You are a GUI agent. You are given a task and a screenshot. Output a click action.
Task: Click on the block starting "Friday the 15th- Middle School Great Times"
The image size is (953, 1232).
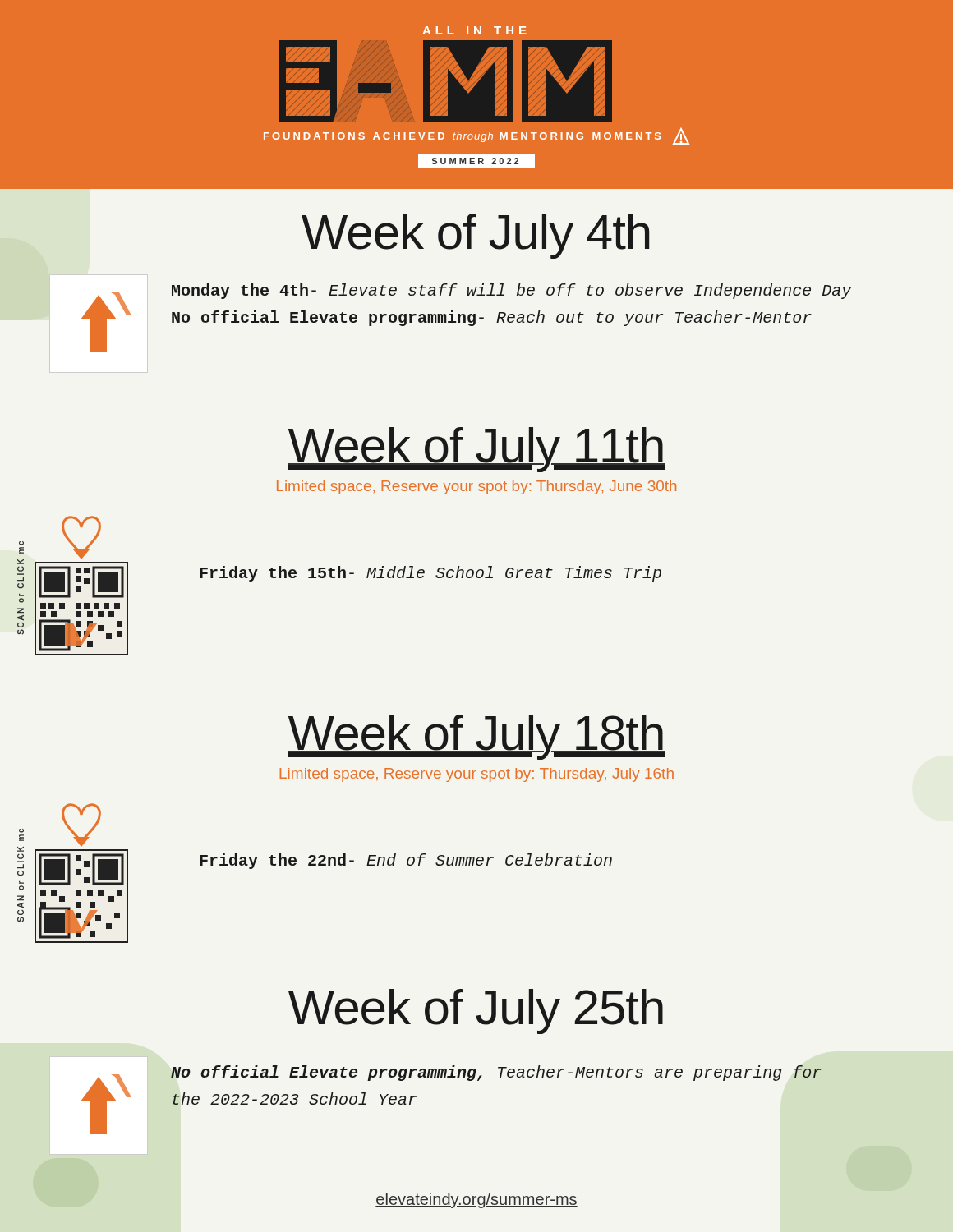[431, 574]
